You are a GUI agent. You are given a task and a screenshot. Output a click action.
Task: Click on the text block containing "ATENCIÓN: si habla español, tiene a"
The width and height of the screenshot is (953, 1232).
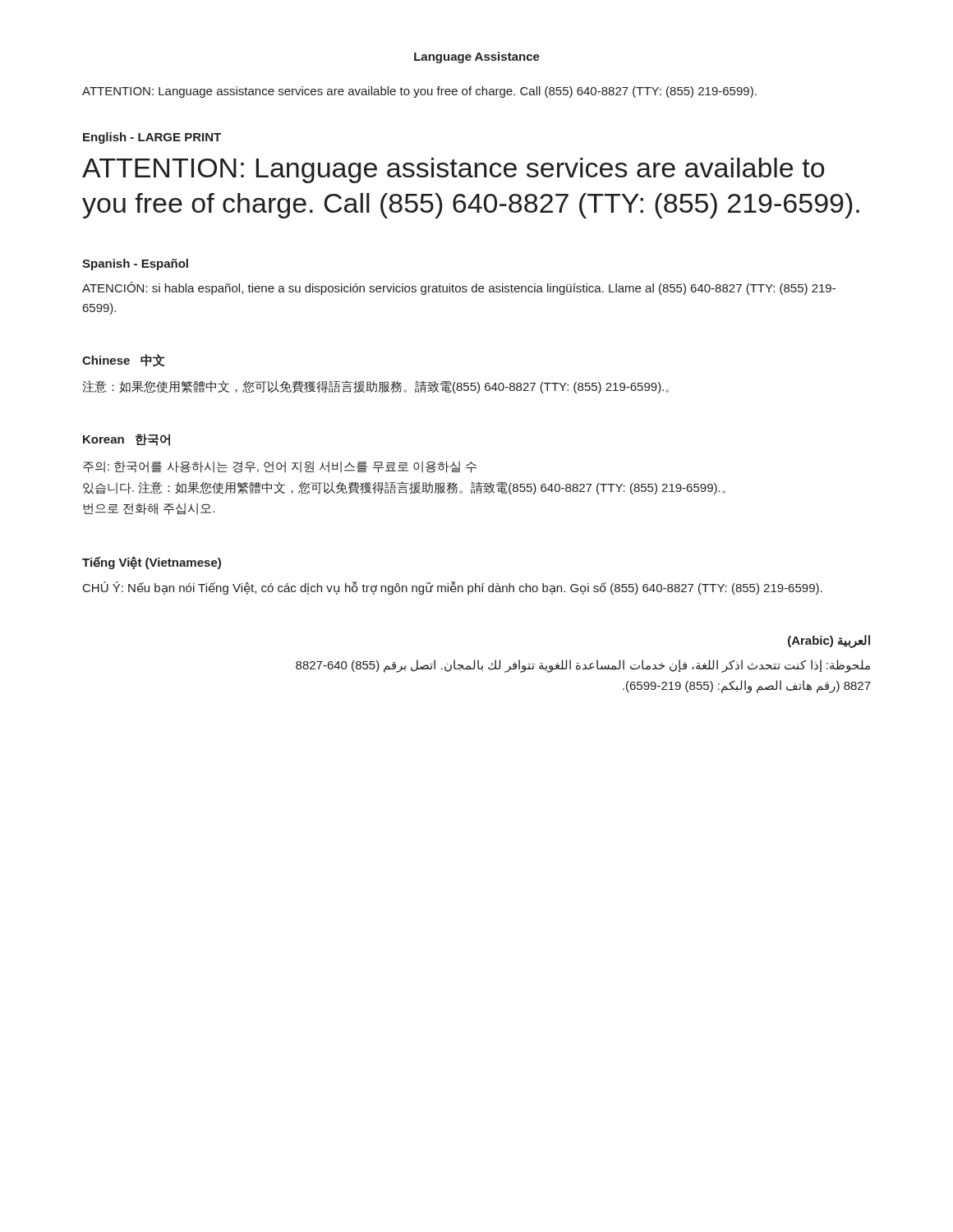tap(459, 298)
